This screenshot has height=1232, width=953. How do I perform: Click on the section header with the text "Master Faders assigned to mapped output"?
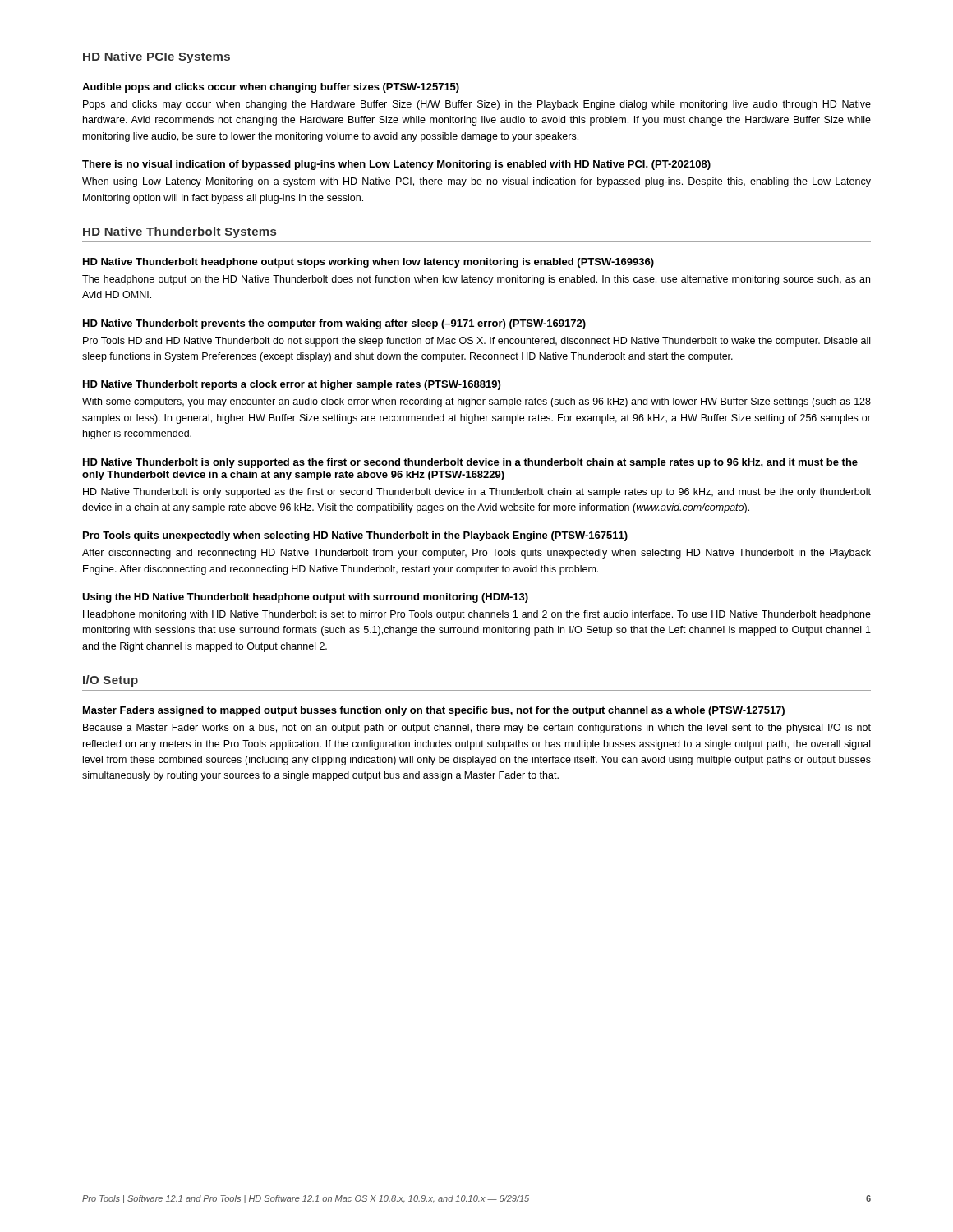point(434,710)
